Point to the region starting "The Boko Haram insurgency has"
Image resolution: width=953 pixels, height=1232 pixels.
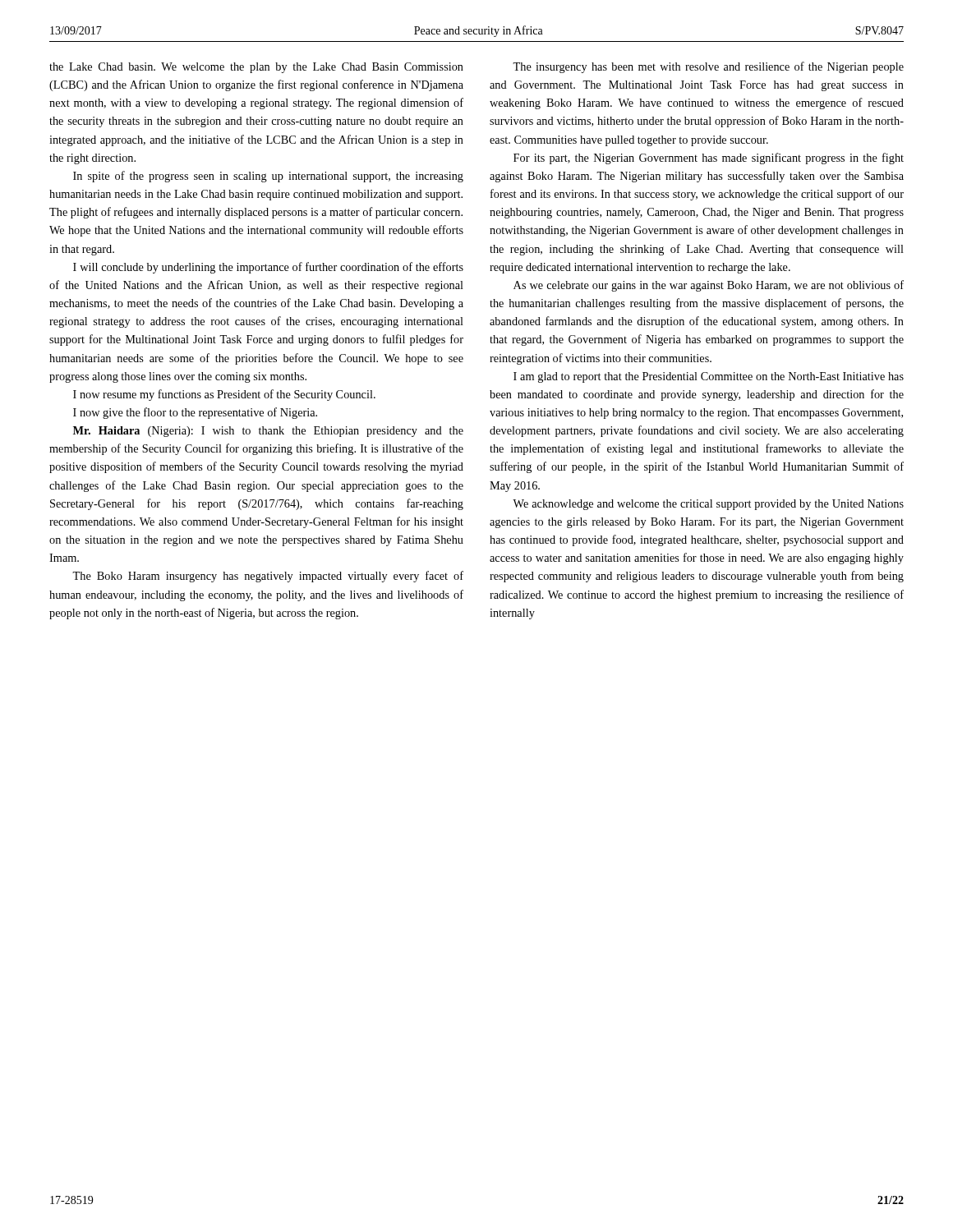(256, 594)
